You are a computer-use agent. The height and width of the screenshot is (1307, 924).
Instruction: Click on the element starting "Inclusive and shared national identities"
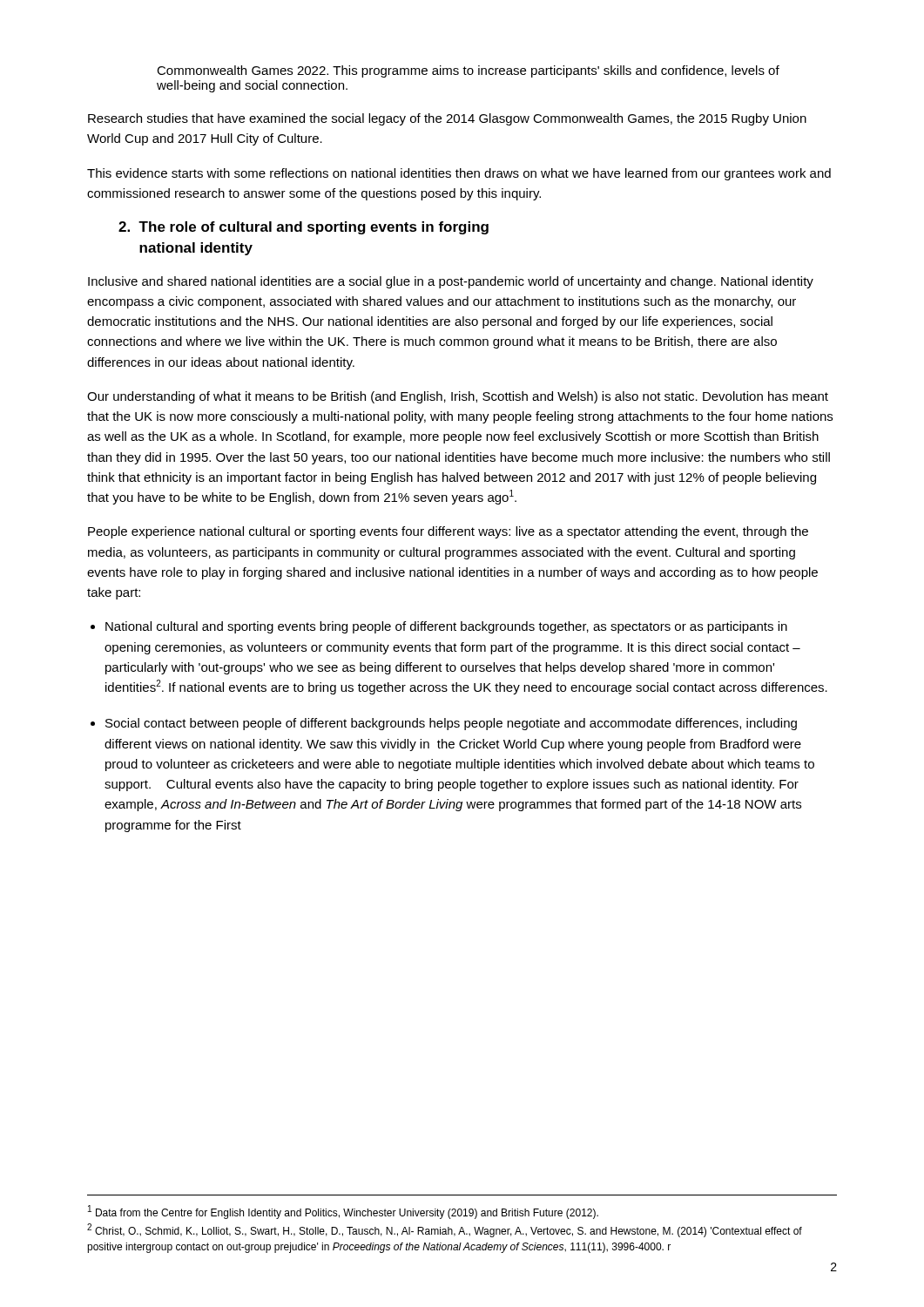point(450,321)
